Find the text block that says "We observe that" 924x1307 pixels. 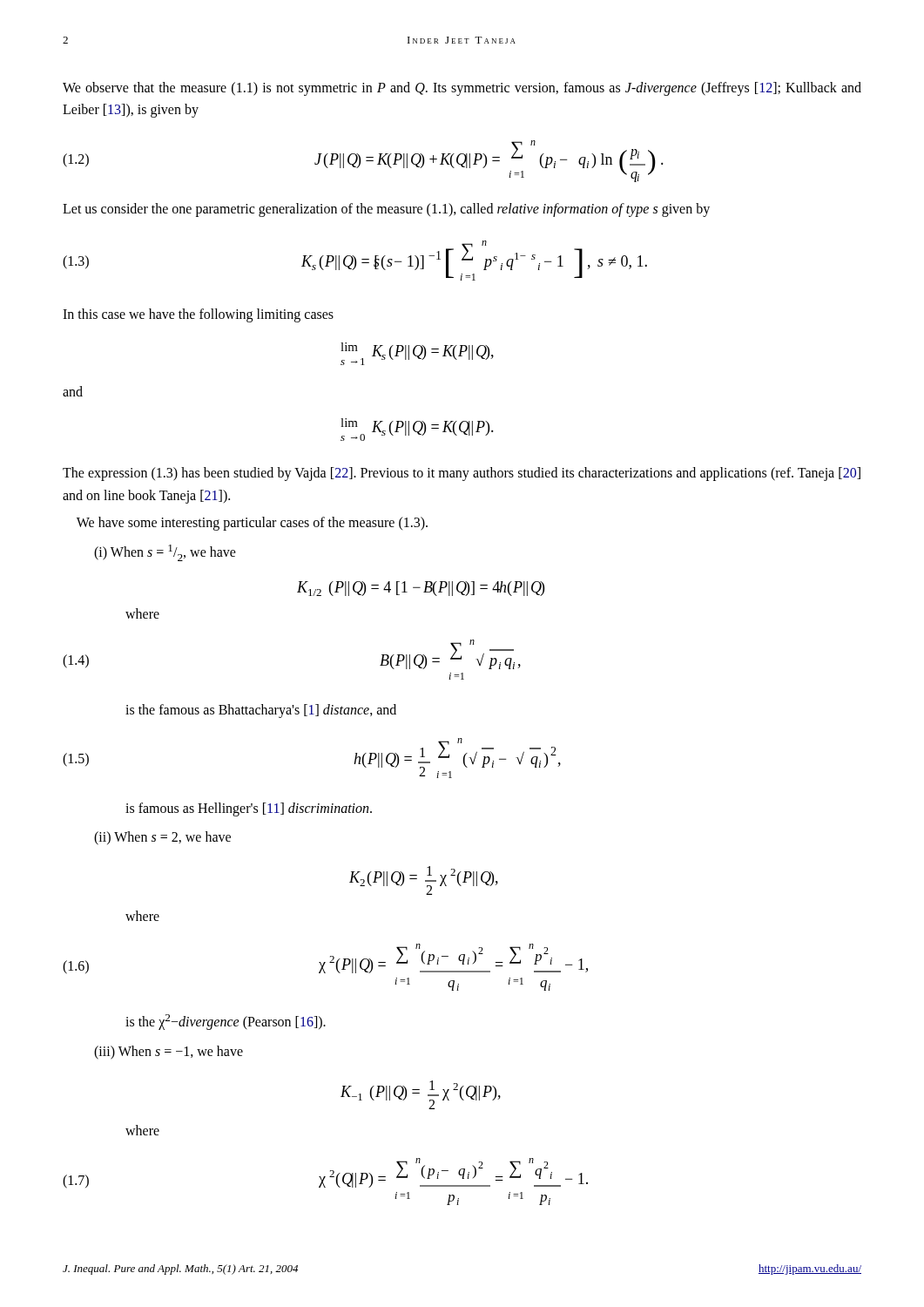click(x=462, y=99)
